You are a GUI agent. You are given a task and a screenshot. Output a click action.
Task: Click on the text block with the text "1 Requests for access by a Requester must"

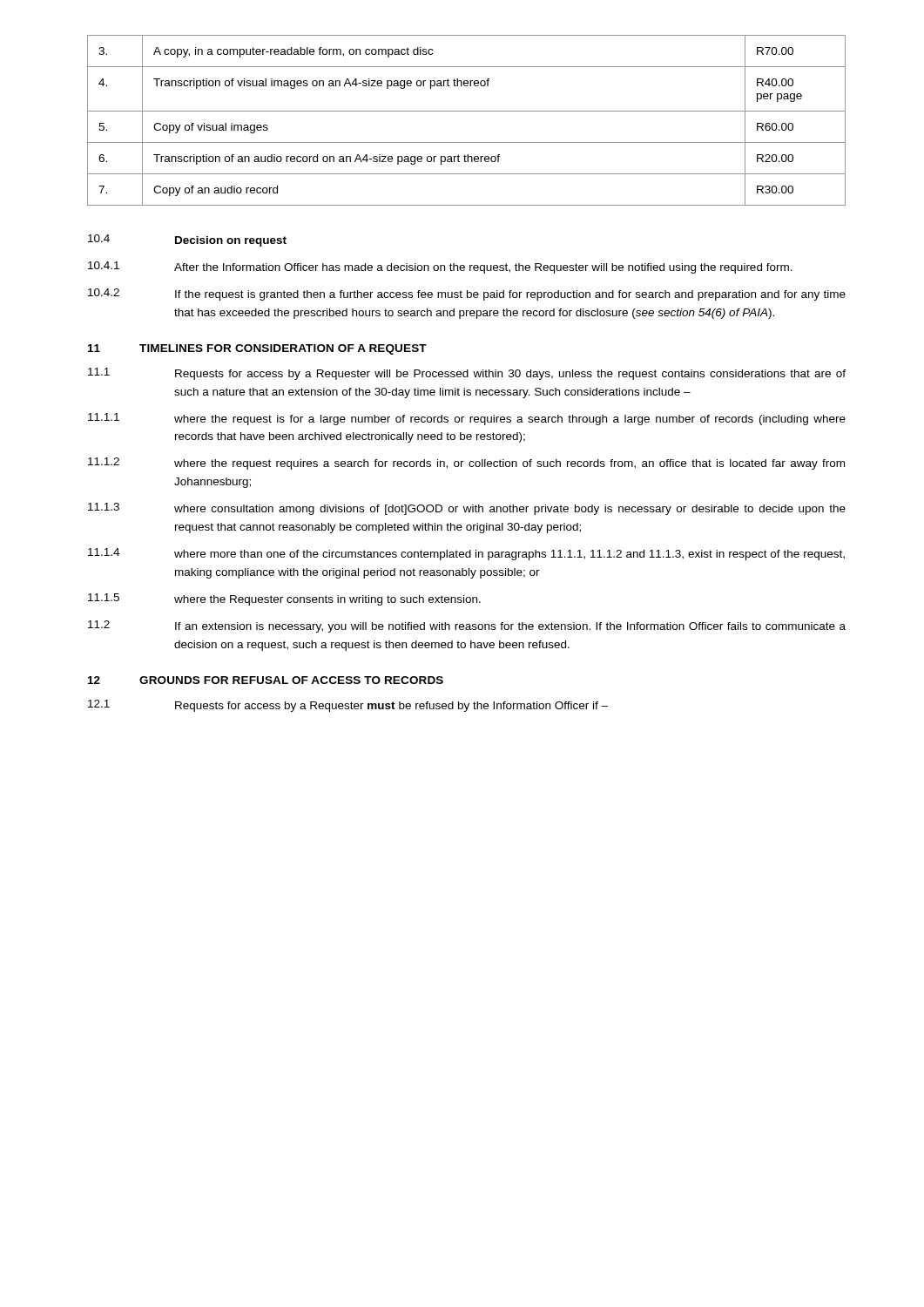click(466, 706)
